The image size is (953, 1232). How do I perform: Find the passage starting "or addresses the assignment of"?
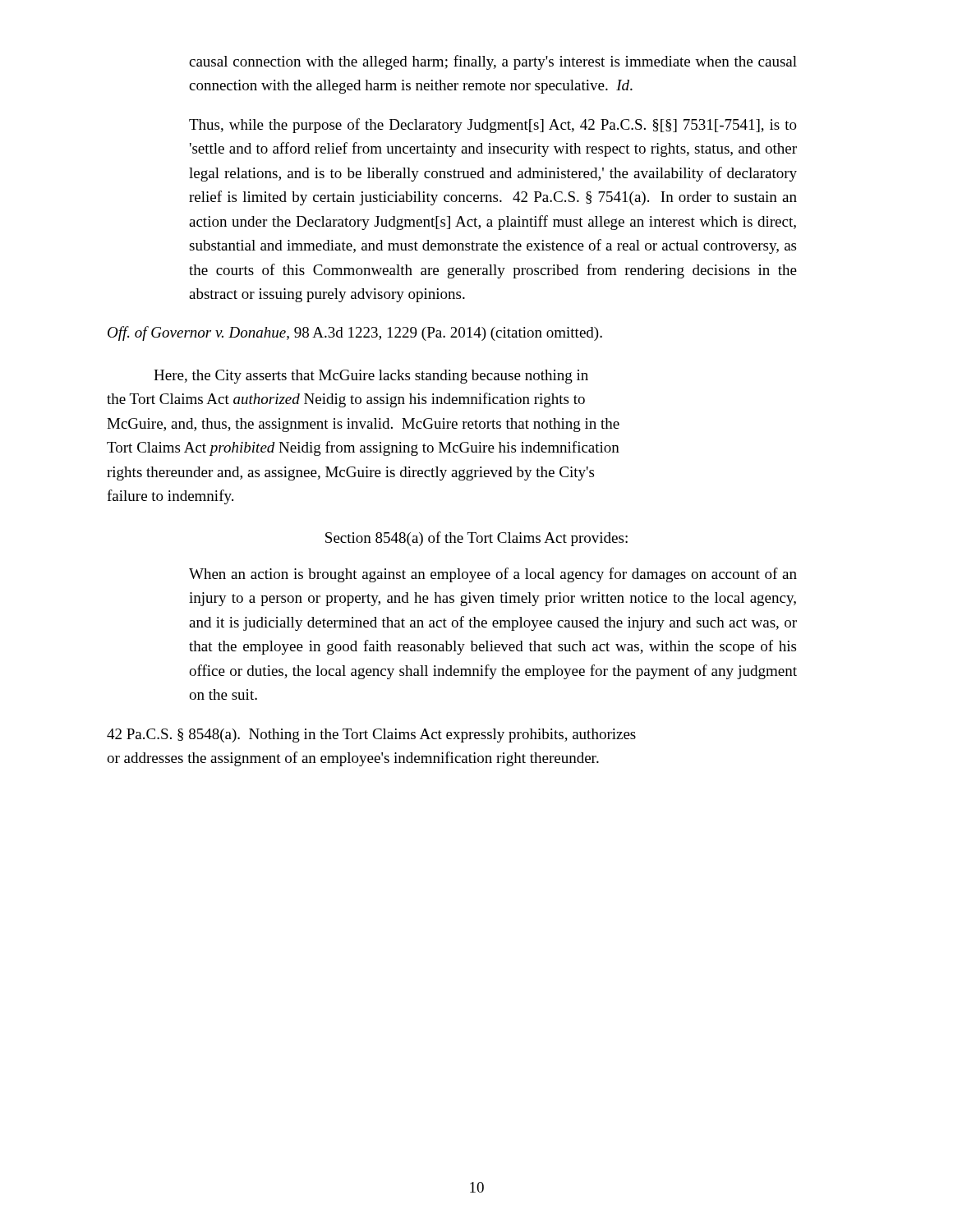coord(353,758)
